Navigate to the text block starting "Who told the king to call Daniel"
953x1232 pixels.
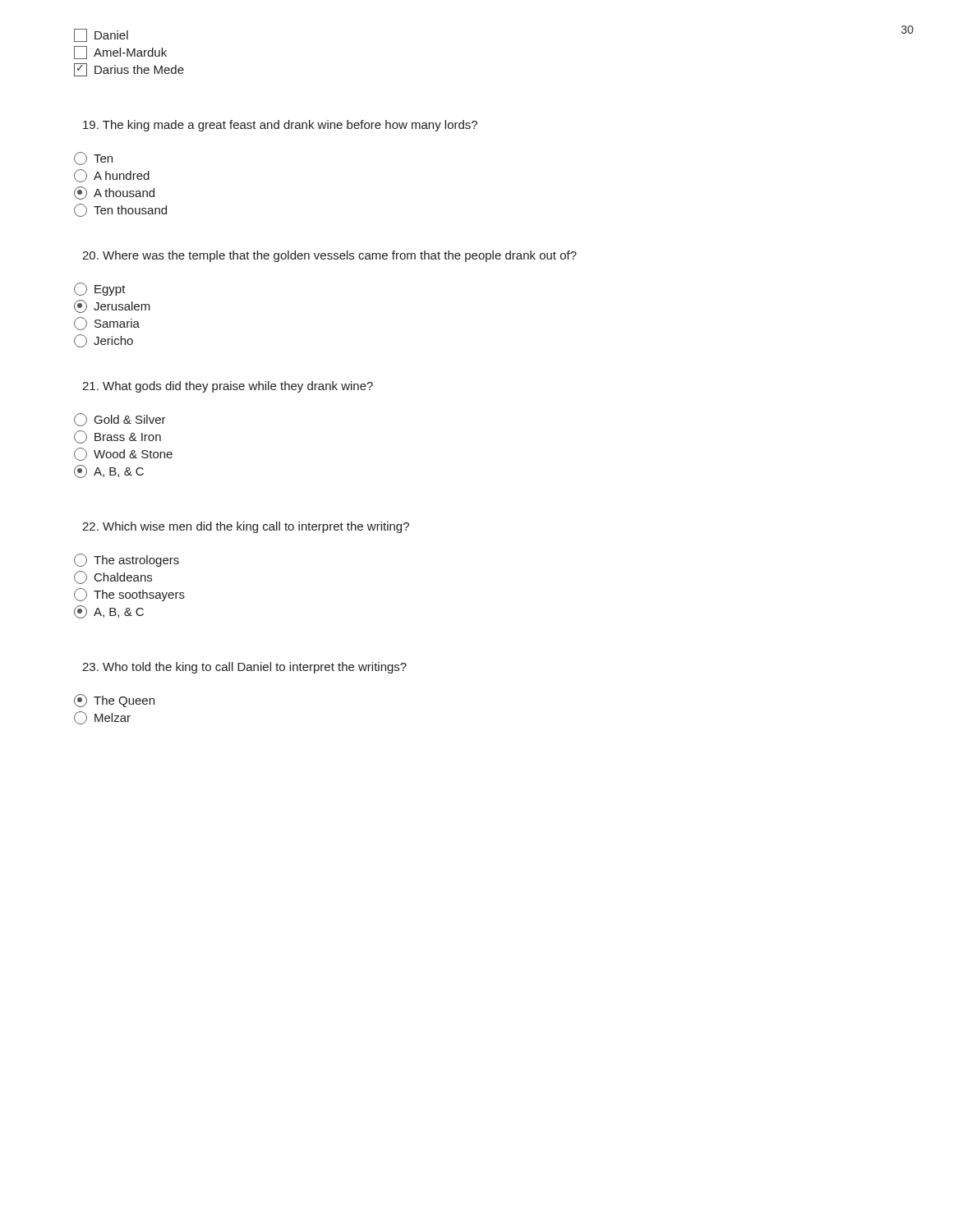point(244,667)
